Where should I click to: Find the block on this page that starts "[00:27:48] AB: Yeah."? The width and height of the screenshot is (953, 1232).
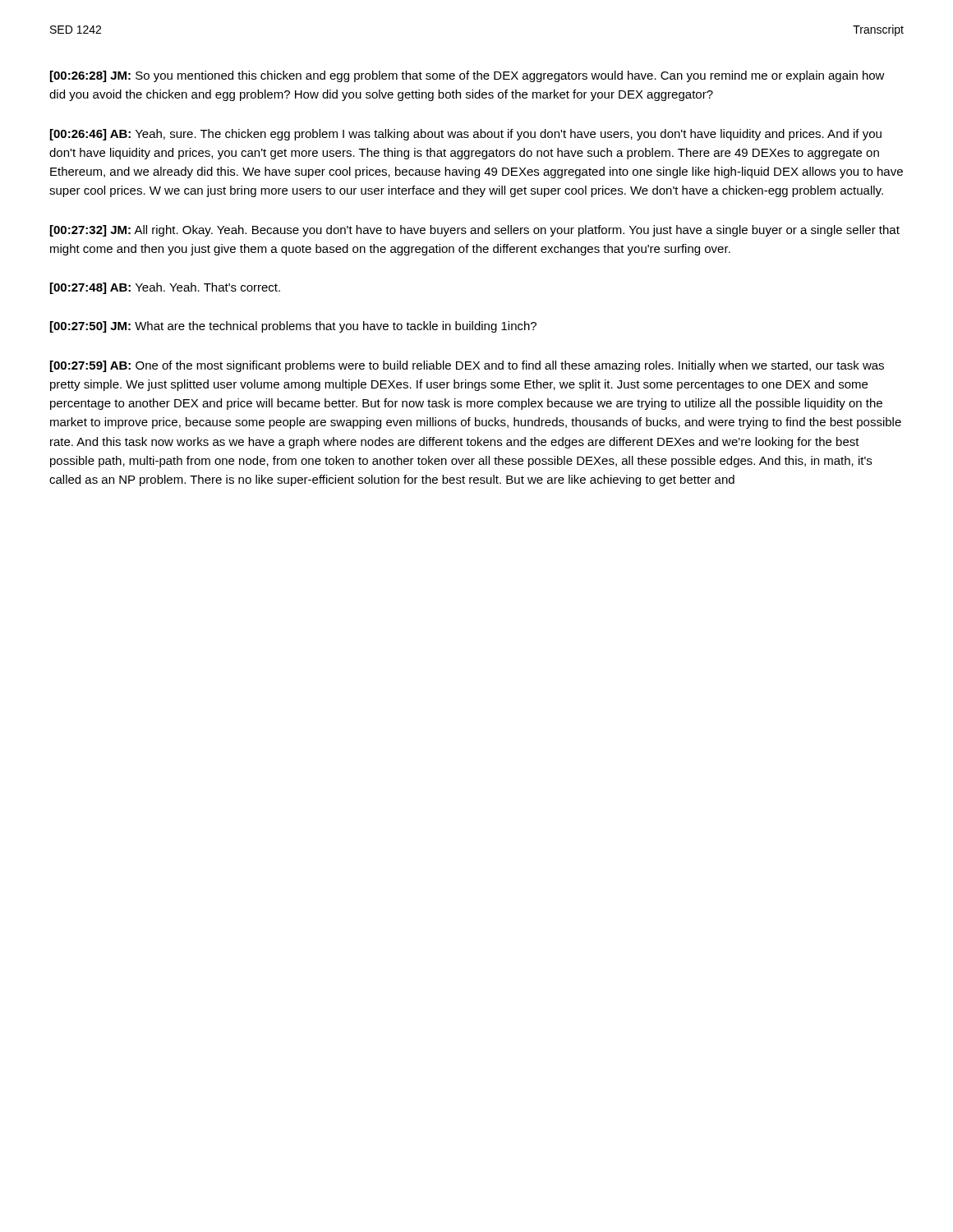click(x=165, y=287)
